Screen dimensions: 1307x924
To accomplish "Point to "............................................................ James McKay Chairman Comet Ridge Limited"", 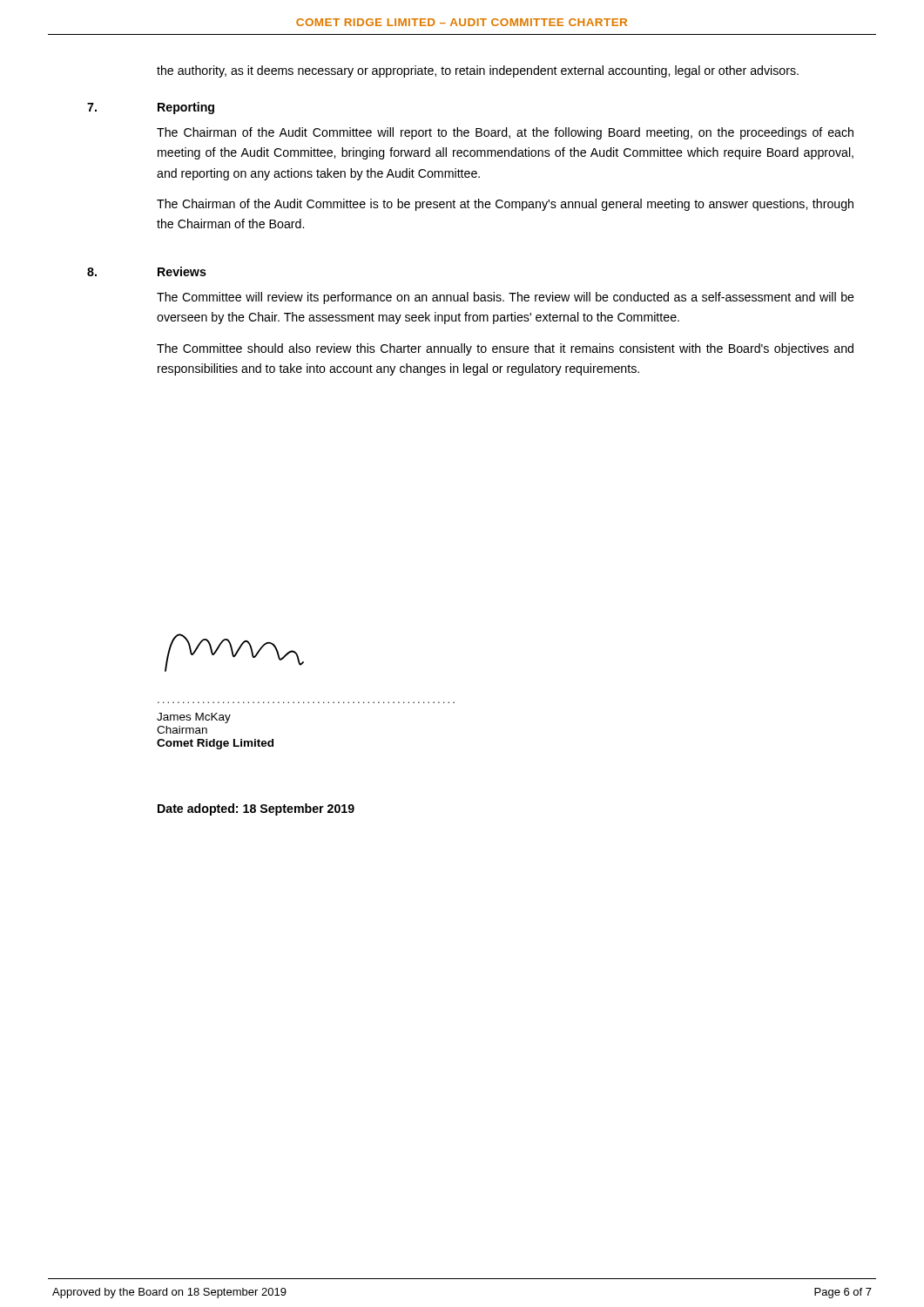I will [x=194, y=718].
